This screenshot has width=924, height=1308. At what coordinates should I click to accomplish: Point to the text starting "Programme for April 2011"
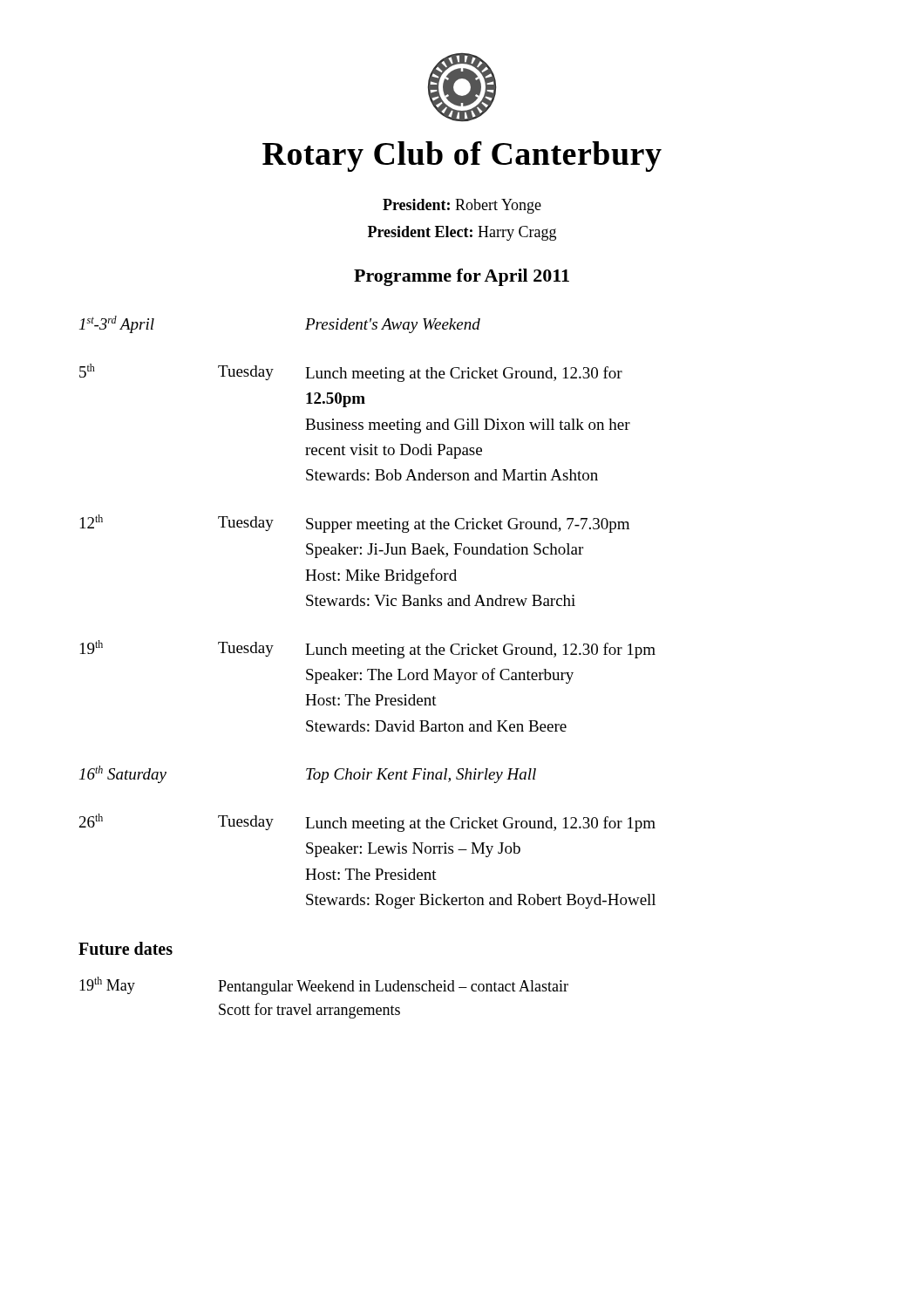462,275
